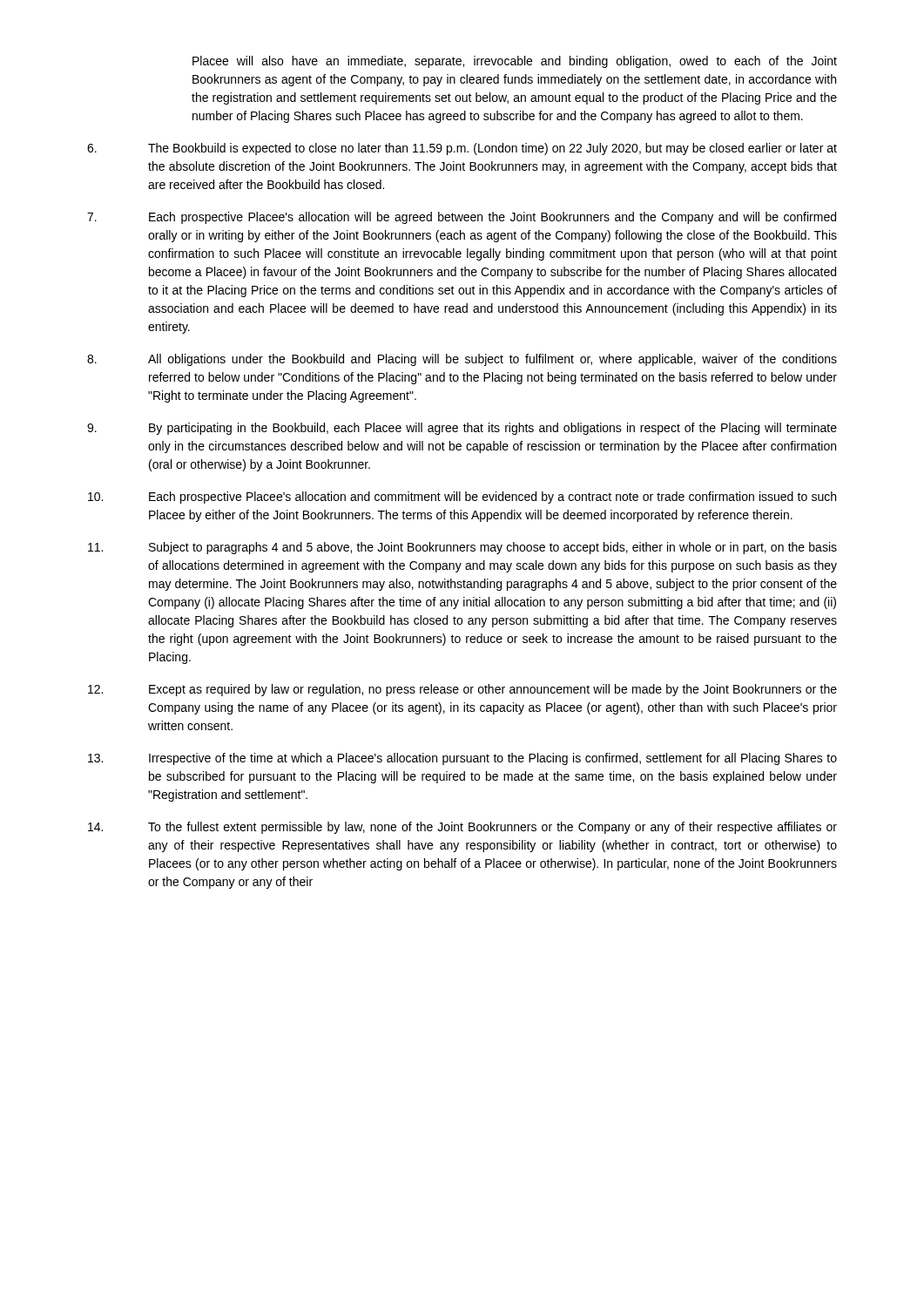Select the list item that reads "8. All obligations"
924x1307 pixels.
coord(462,378)
